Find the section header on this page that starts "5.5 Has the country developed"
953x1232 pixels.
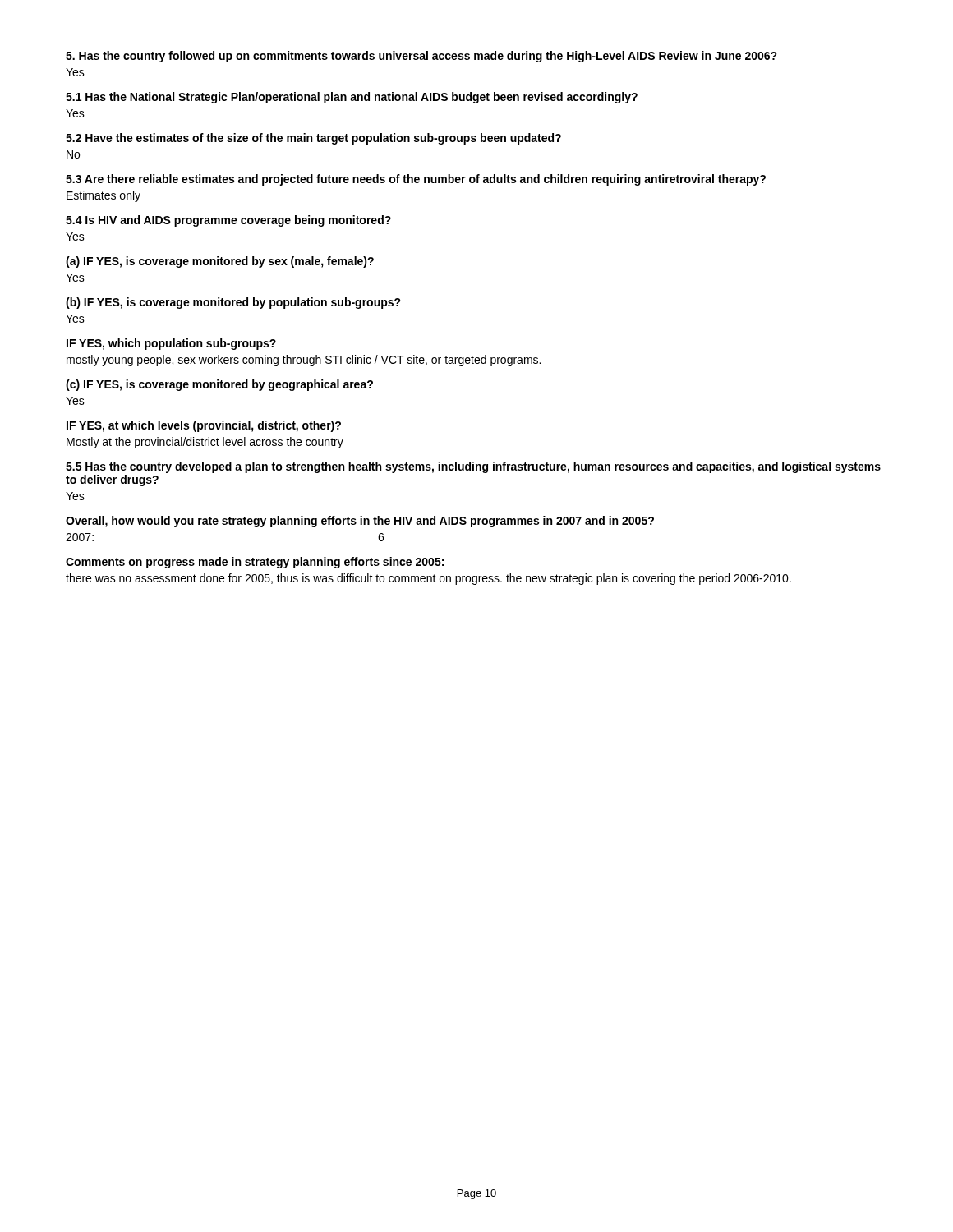(x=473, y=473)
